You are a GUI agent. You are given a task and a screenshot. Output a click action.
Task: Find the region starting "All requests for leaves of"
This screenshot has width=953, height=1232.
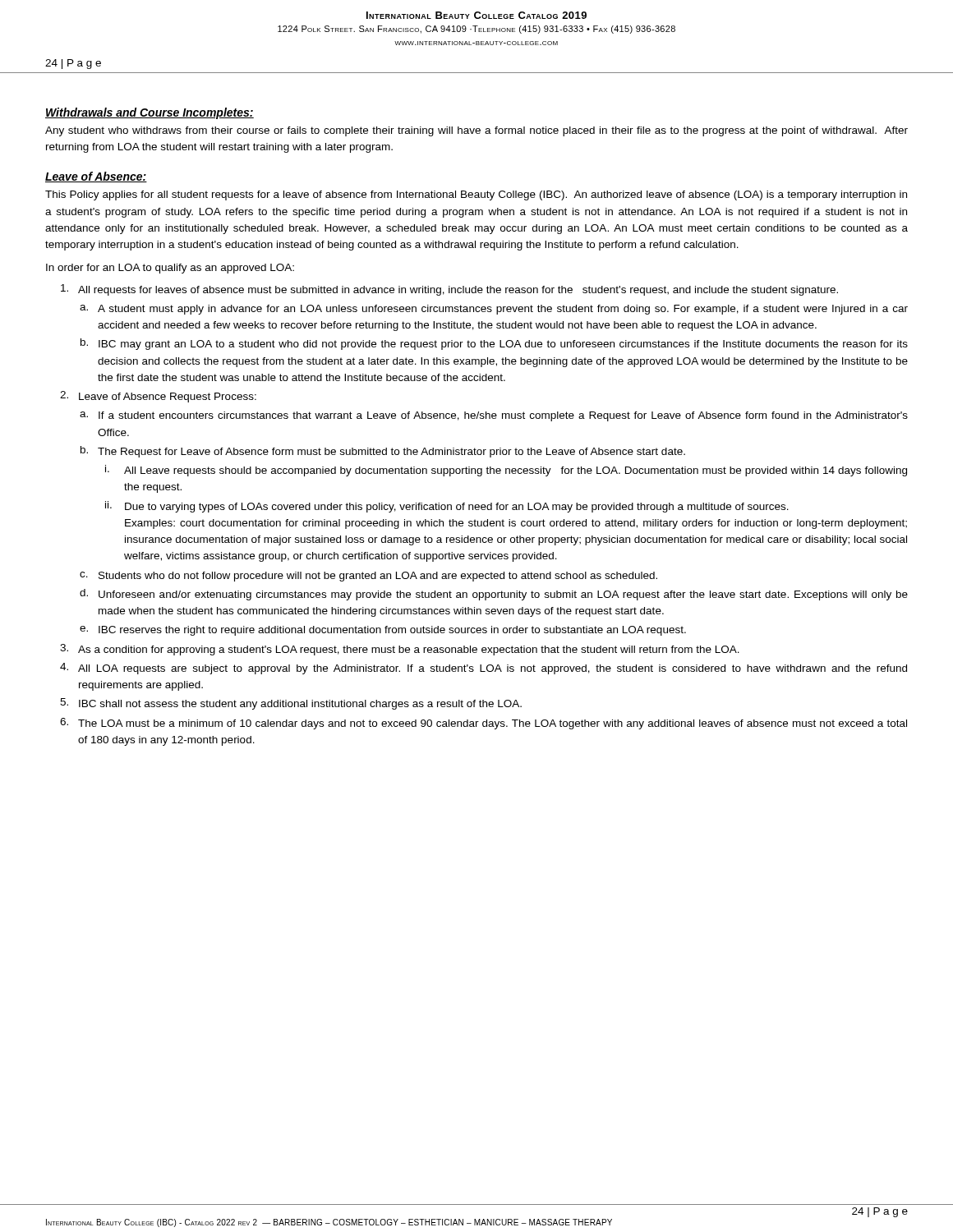(484, 334)
